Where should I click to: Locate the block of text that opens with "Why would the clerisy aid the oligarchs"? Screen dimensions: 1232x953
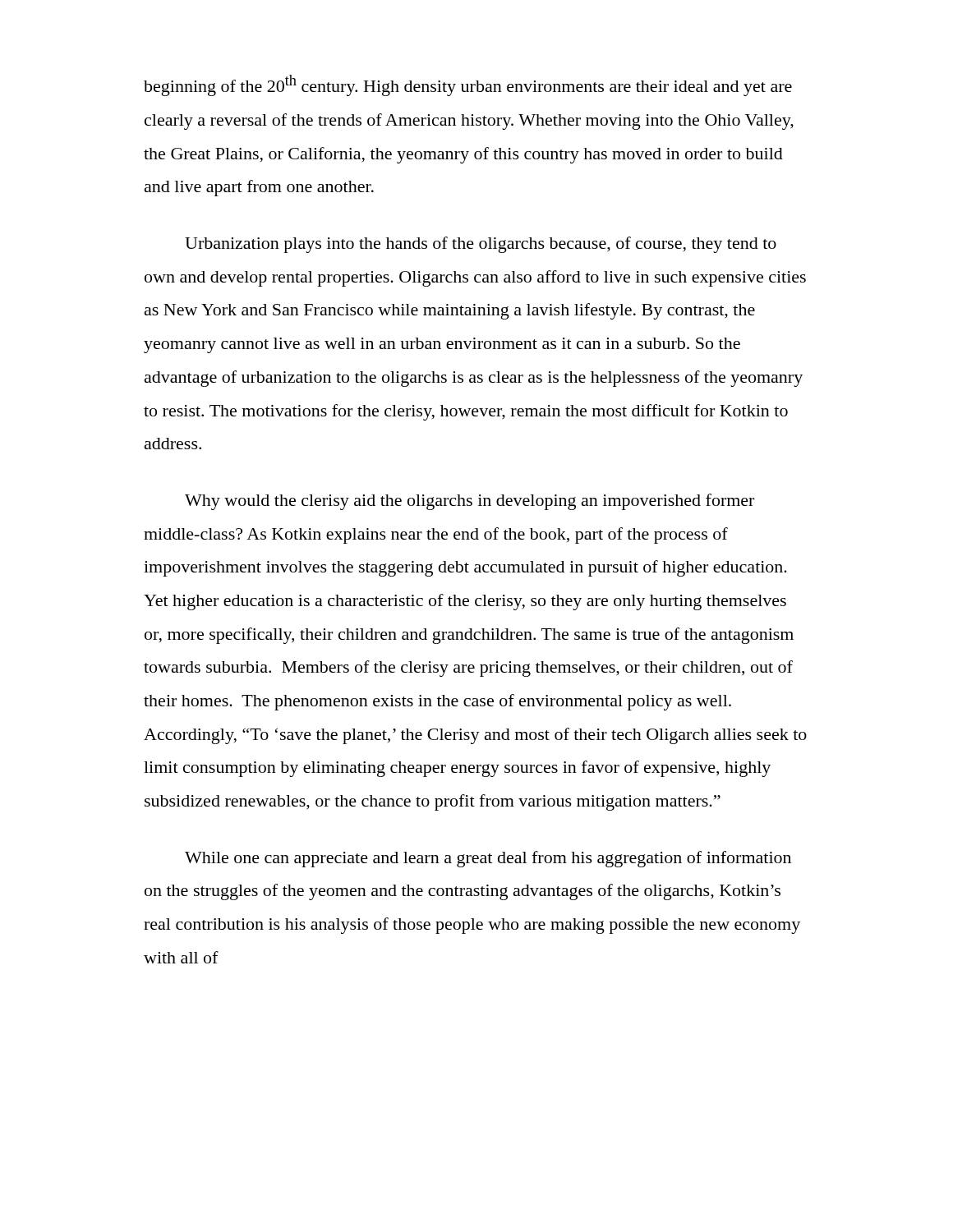tap(470, 502)
